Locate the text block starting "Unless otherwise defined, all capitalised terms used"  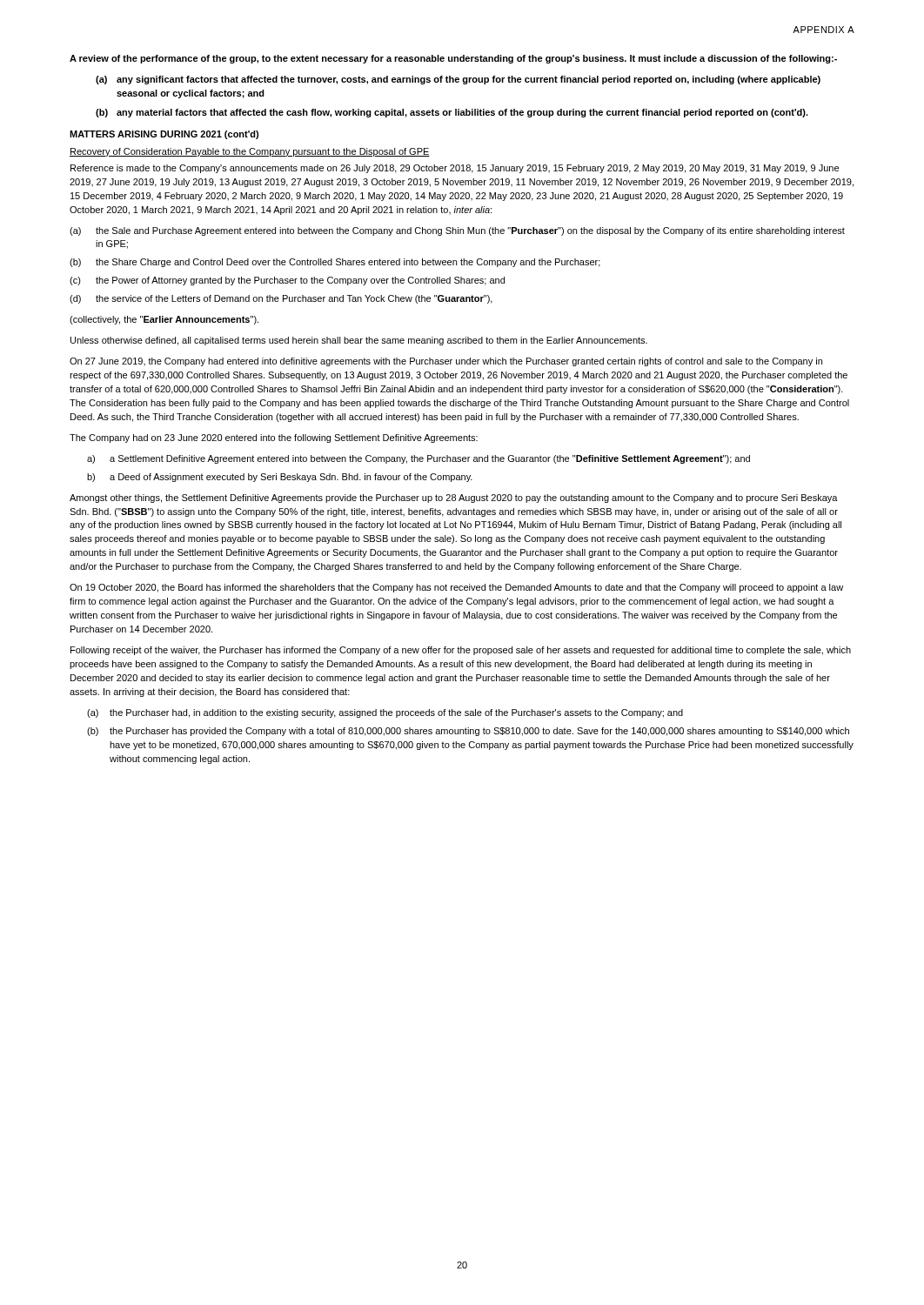pos(359,340)
